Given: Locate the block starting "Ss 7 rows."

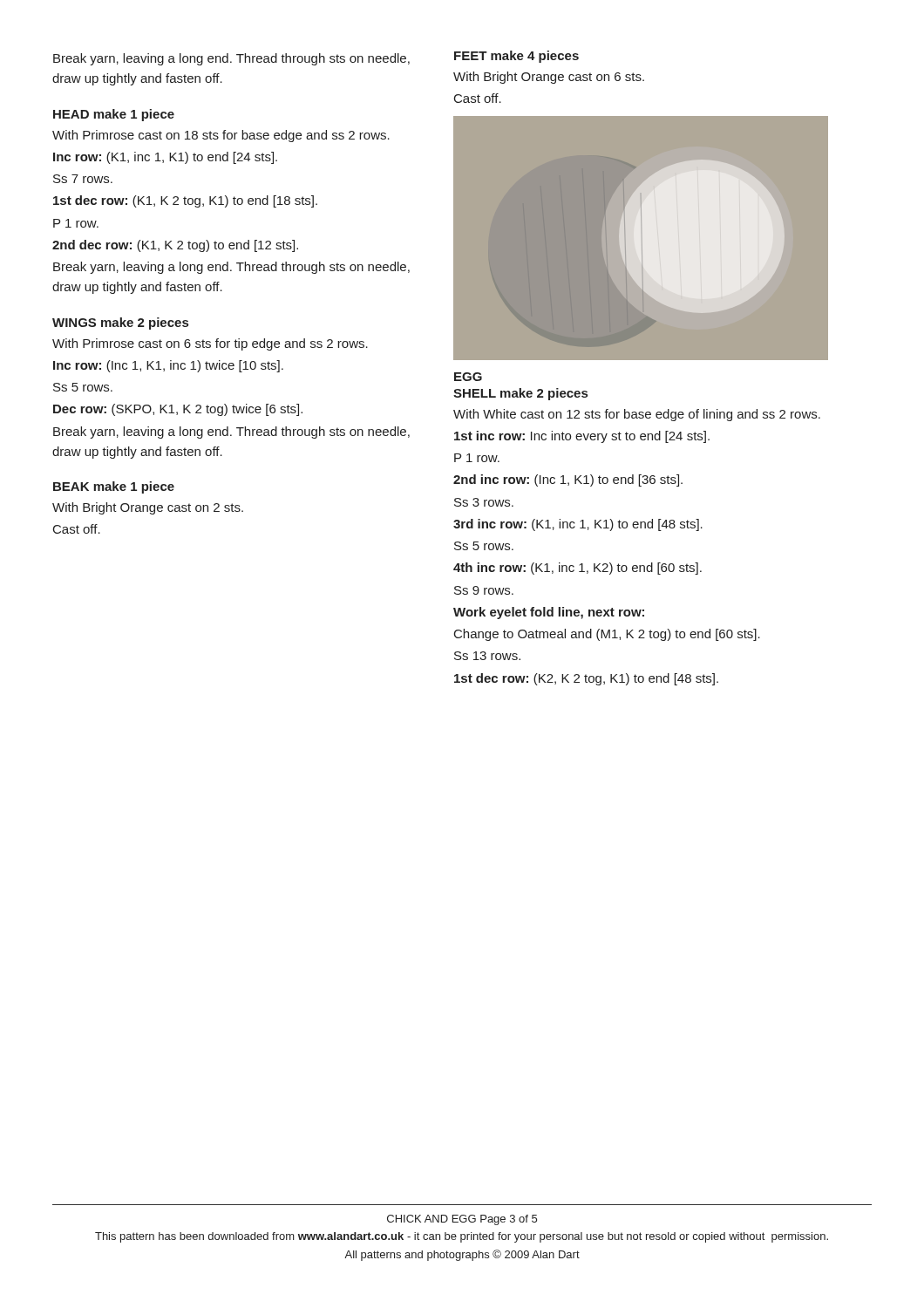Looking at the screenshot, I should 83,178.
